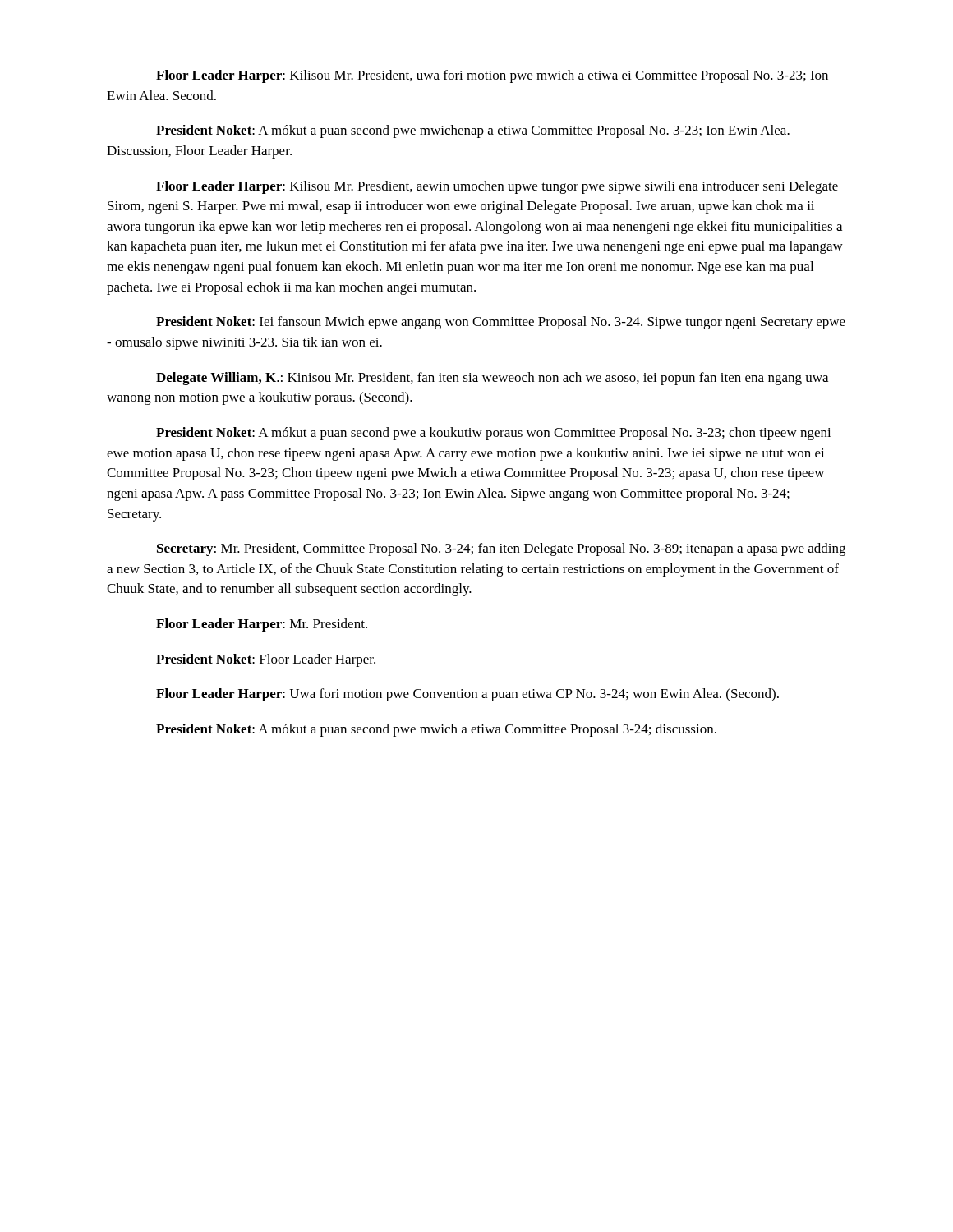
Task: Find the text containing "President Noket: Floor Leader Harper."
Action: point(266,659)
